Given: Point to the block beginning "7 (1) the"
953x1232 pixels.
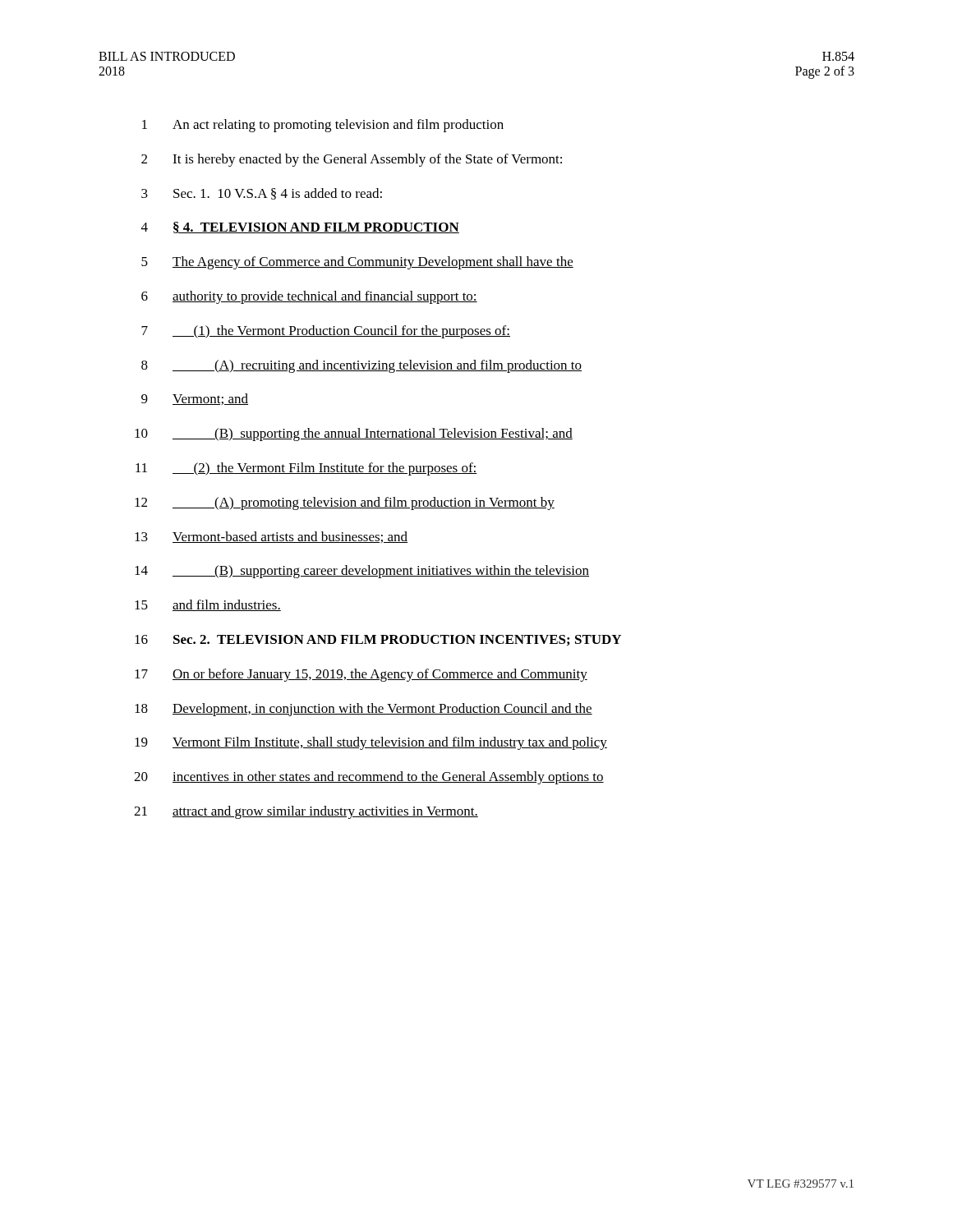Looking at the screenshot, I should 304,331.
